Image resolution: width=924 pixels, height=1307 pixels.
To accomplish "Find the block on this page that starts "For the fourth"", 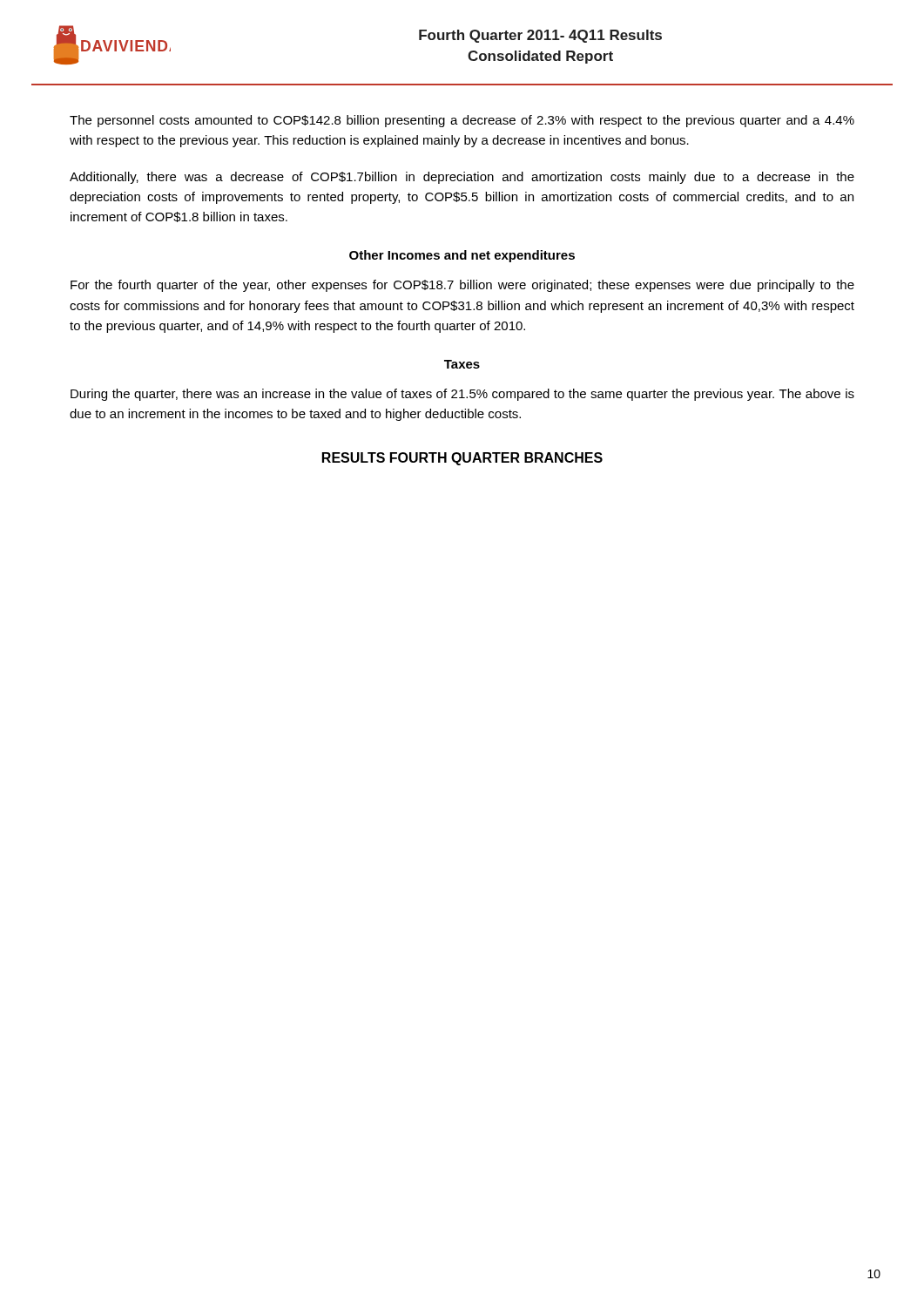I will [462, 305].
